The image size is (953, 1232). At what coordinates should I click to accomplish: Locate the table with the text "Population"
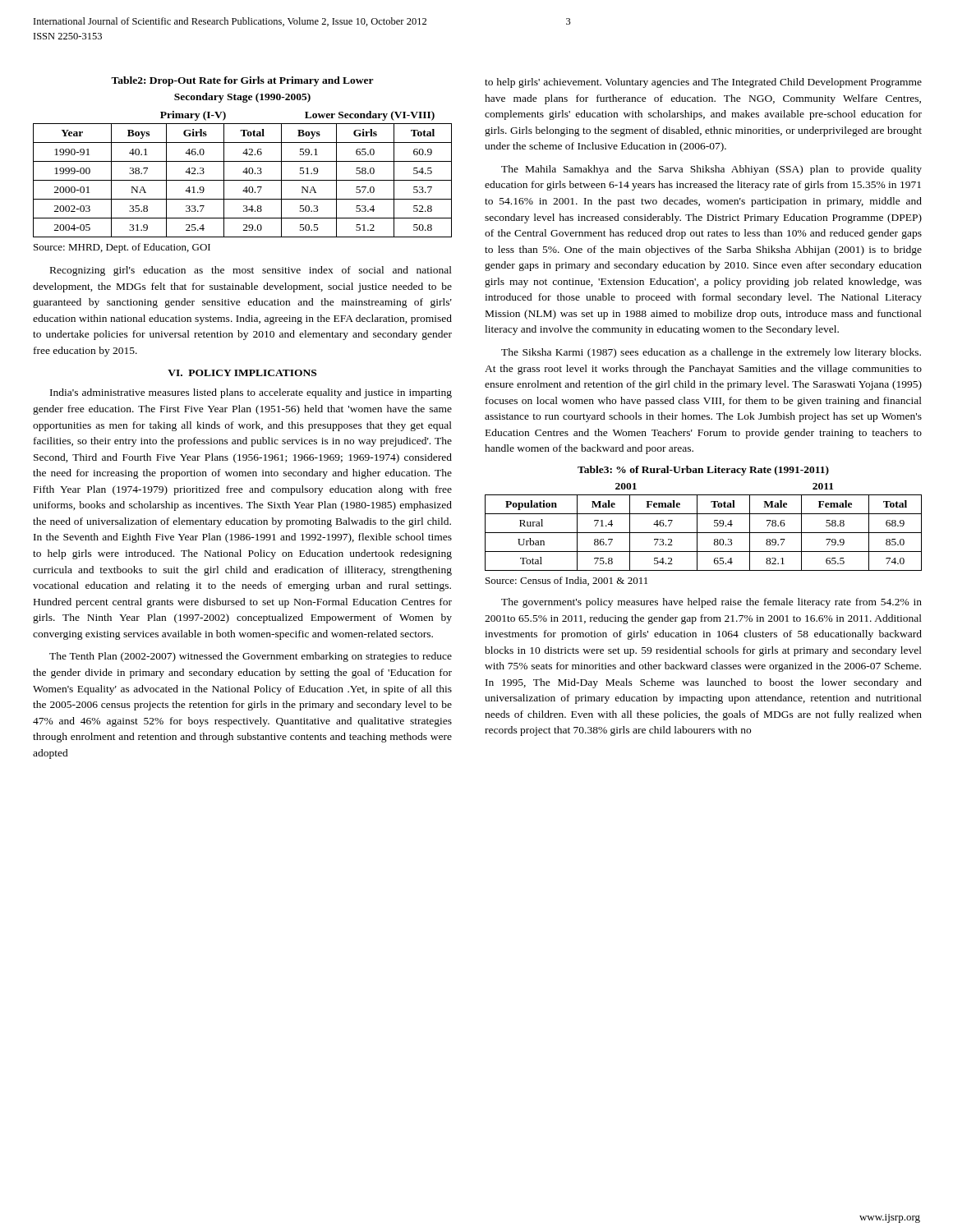point(703,533)
